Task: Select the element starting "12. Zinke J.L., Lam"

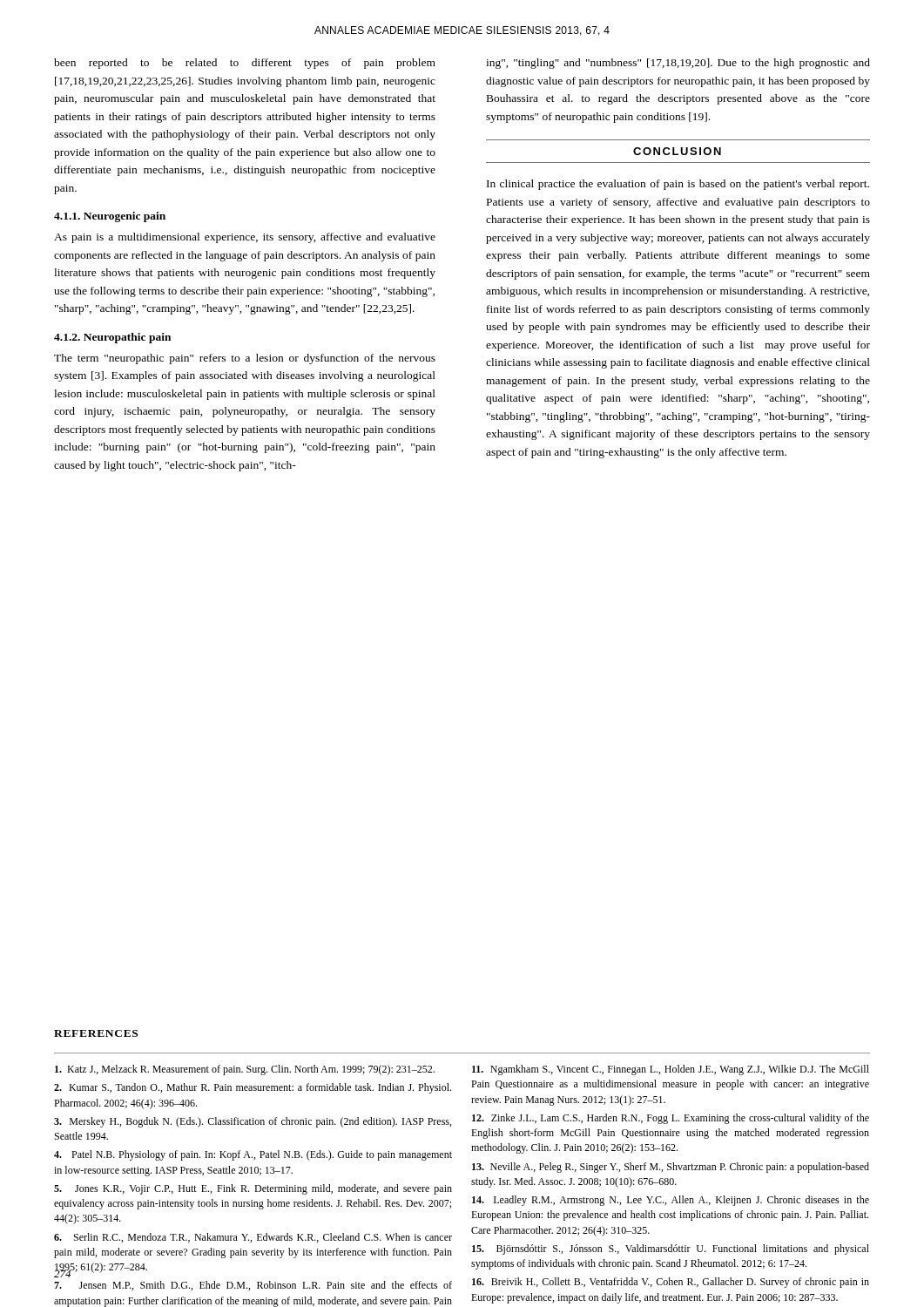Action: tap(670, 1133)
